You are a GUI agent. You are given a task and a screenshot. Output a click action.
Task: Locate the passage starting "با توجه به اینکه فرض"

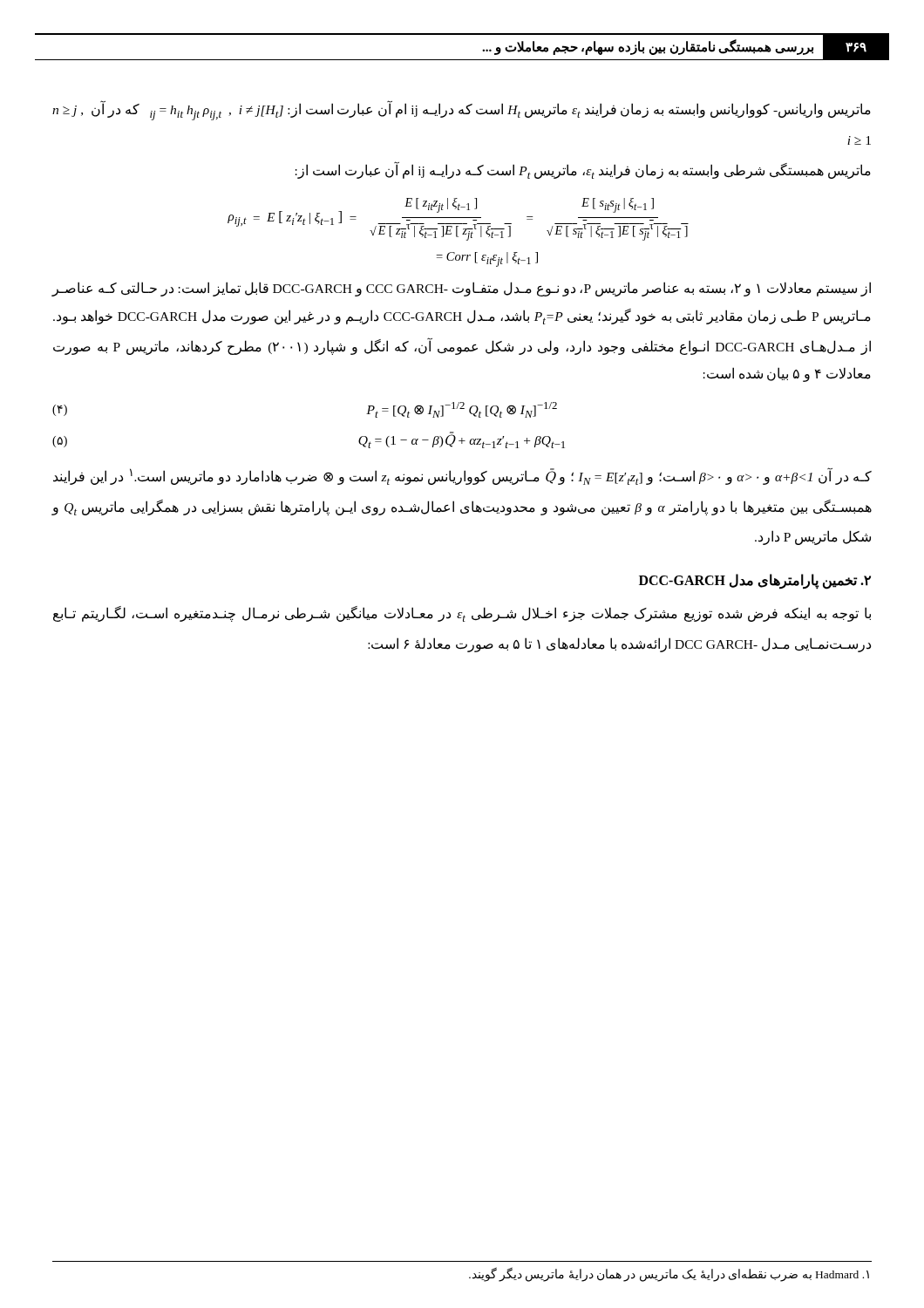pyautogui.click(x=462, y=629)
